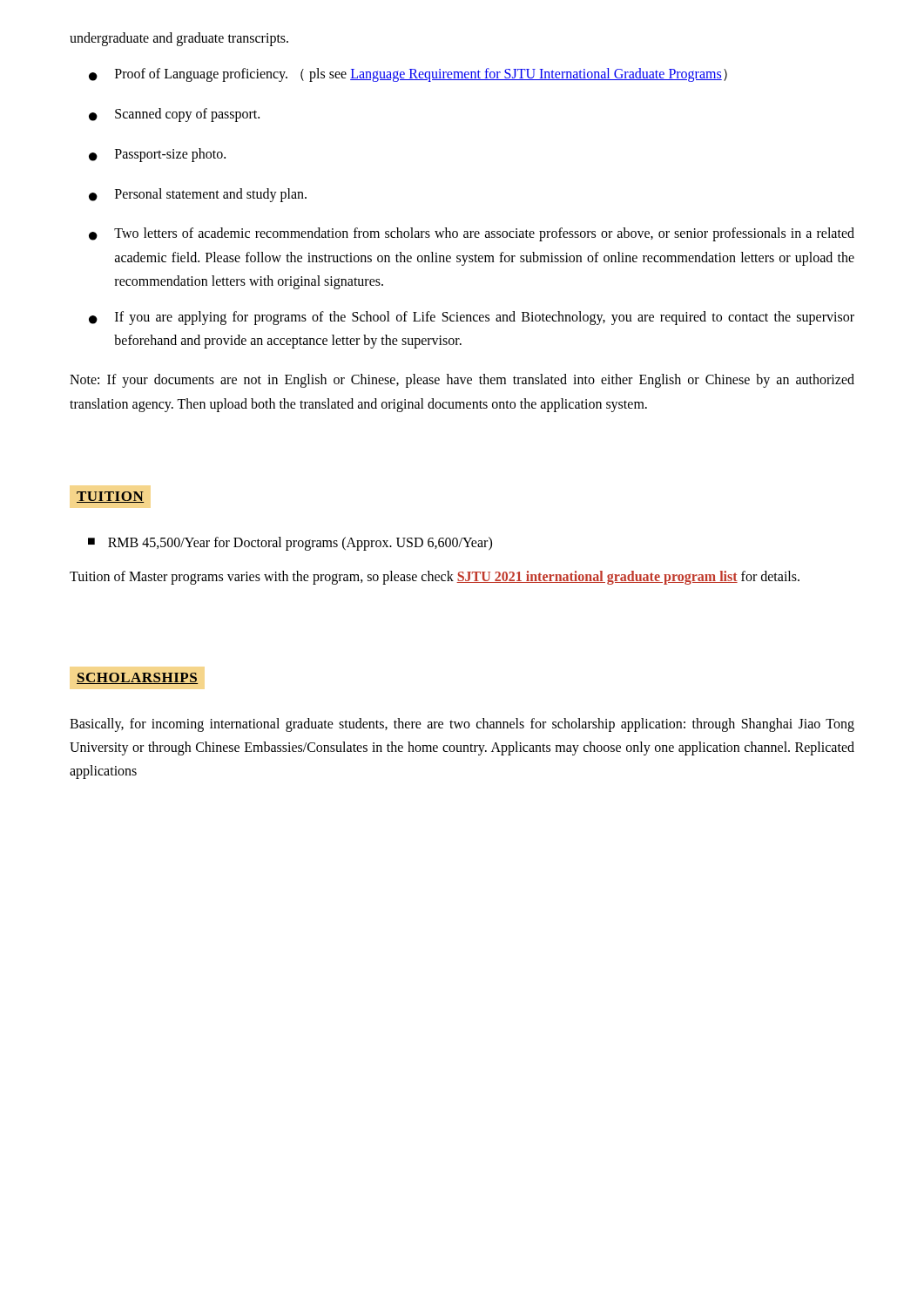Click on the list item containing "● Passport-size photo."
Viewport: 924px width, 1307px height.
pyautogui.click(x=157, y=156)
